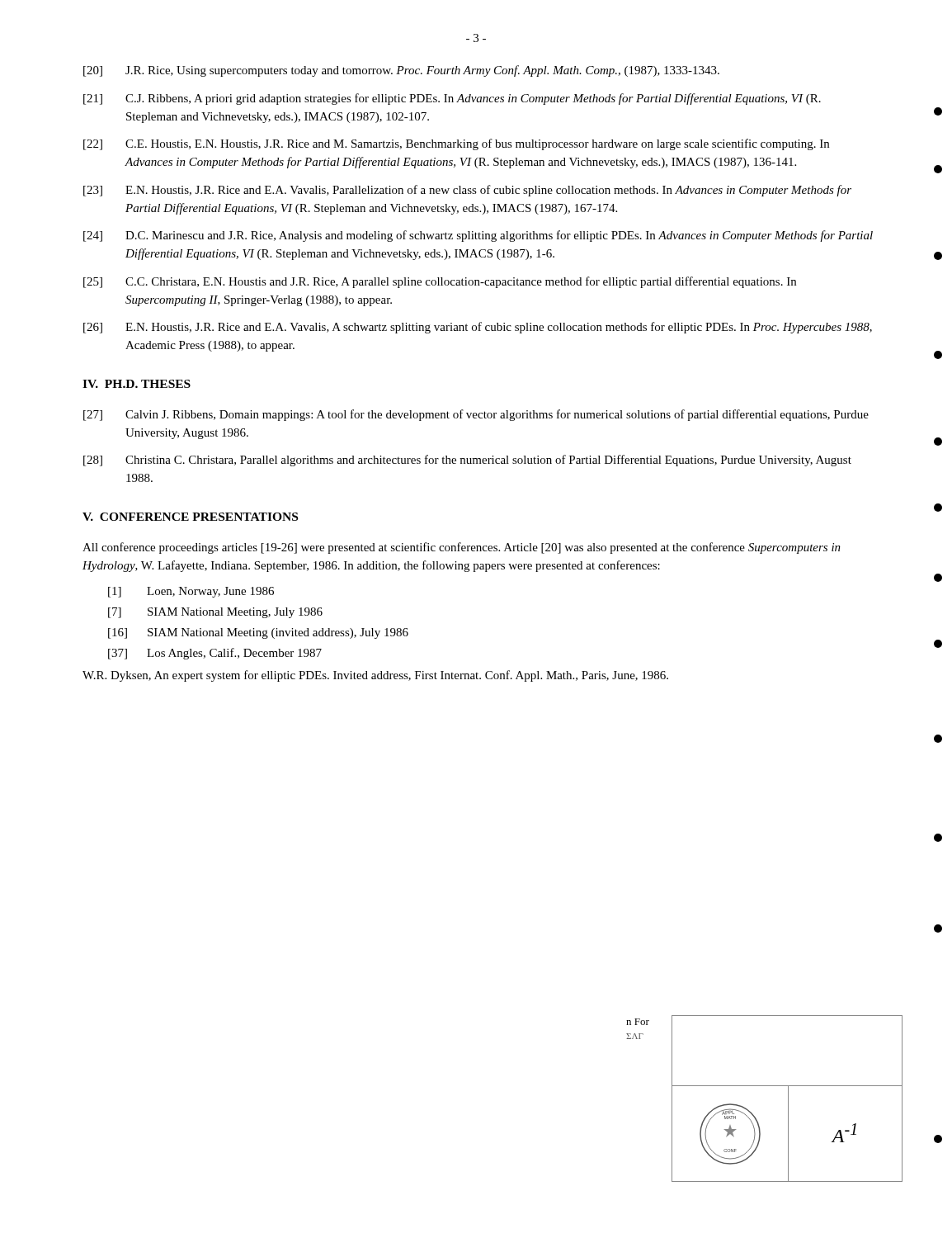Click on the block starting "[25] C.C. Christara, E.N. Houstis"
This screenshot has width=952, height=1238.
[478, 291]
